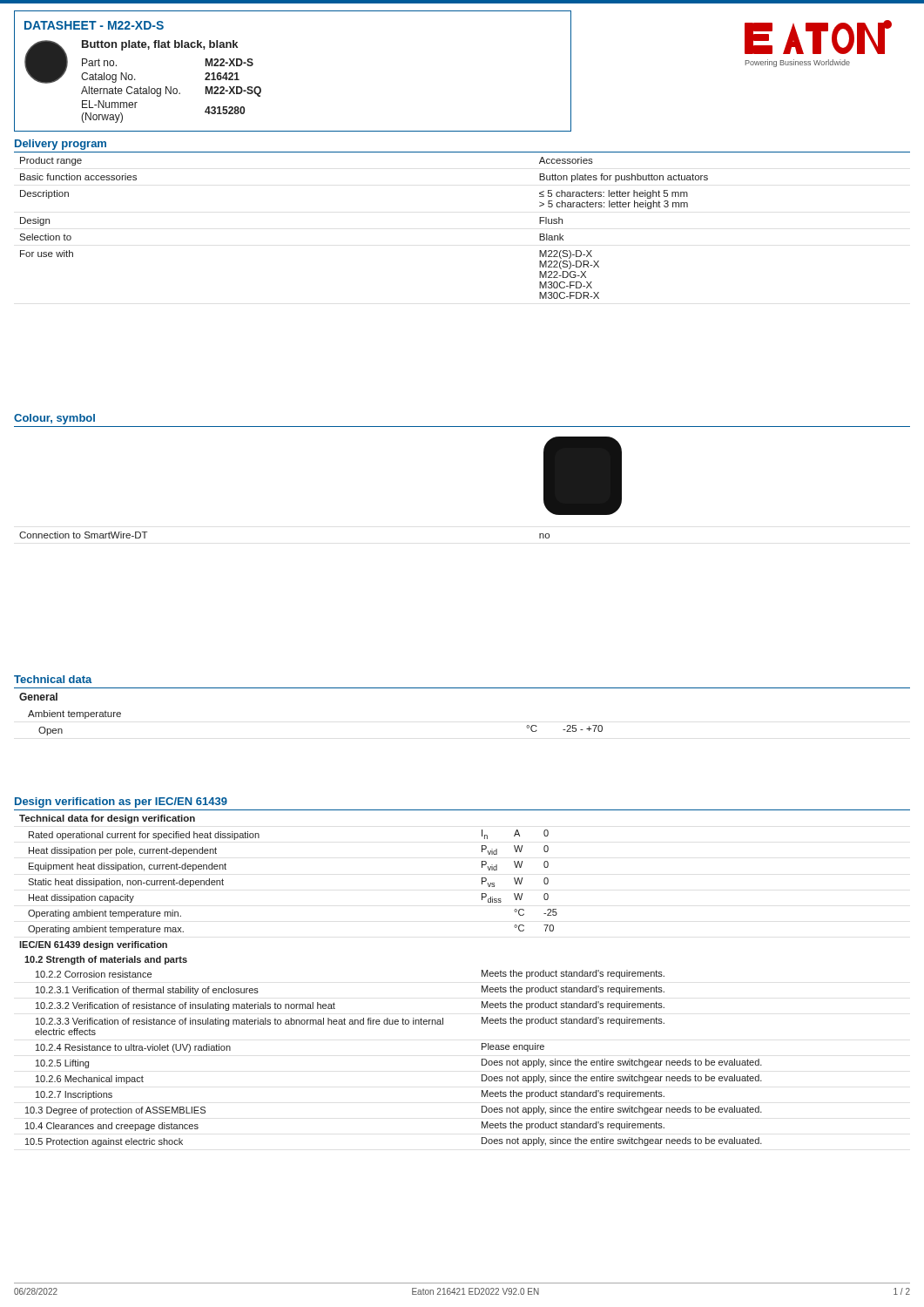
Task: Click on the table containing "Connection to SmartWire-DT"
Action: pyautogui.click(x=462, y=535)
